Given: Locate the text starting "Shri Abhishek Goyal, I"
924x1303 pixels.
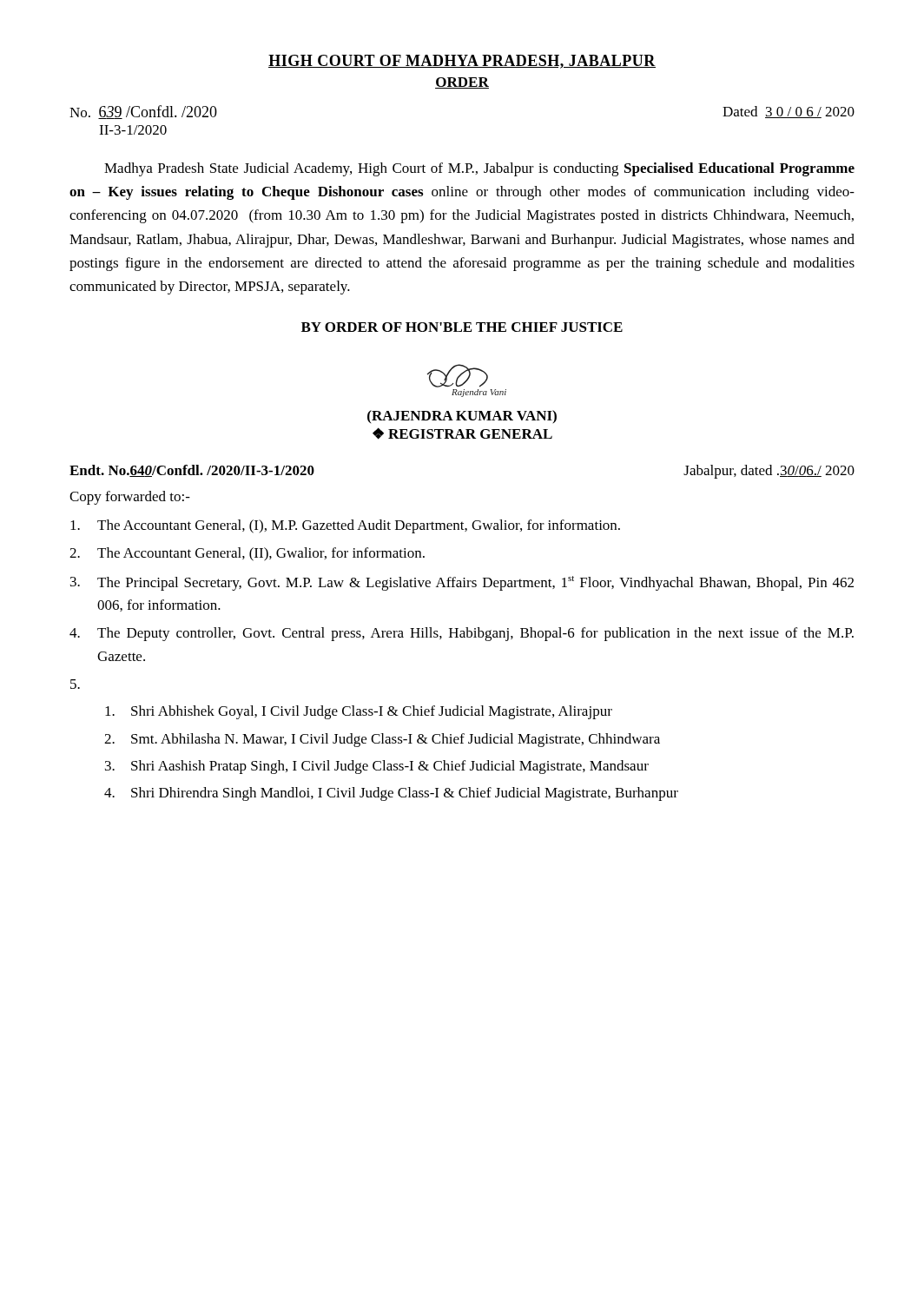Looking at the screenshot, I should [479, 712].
